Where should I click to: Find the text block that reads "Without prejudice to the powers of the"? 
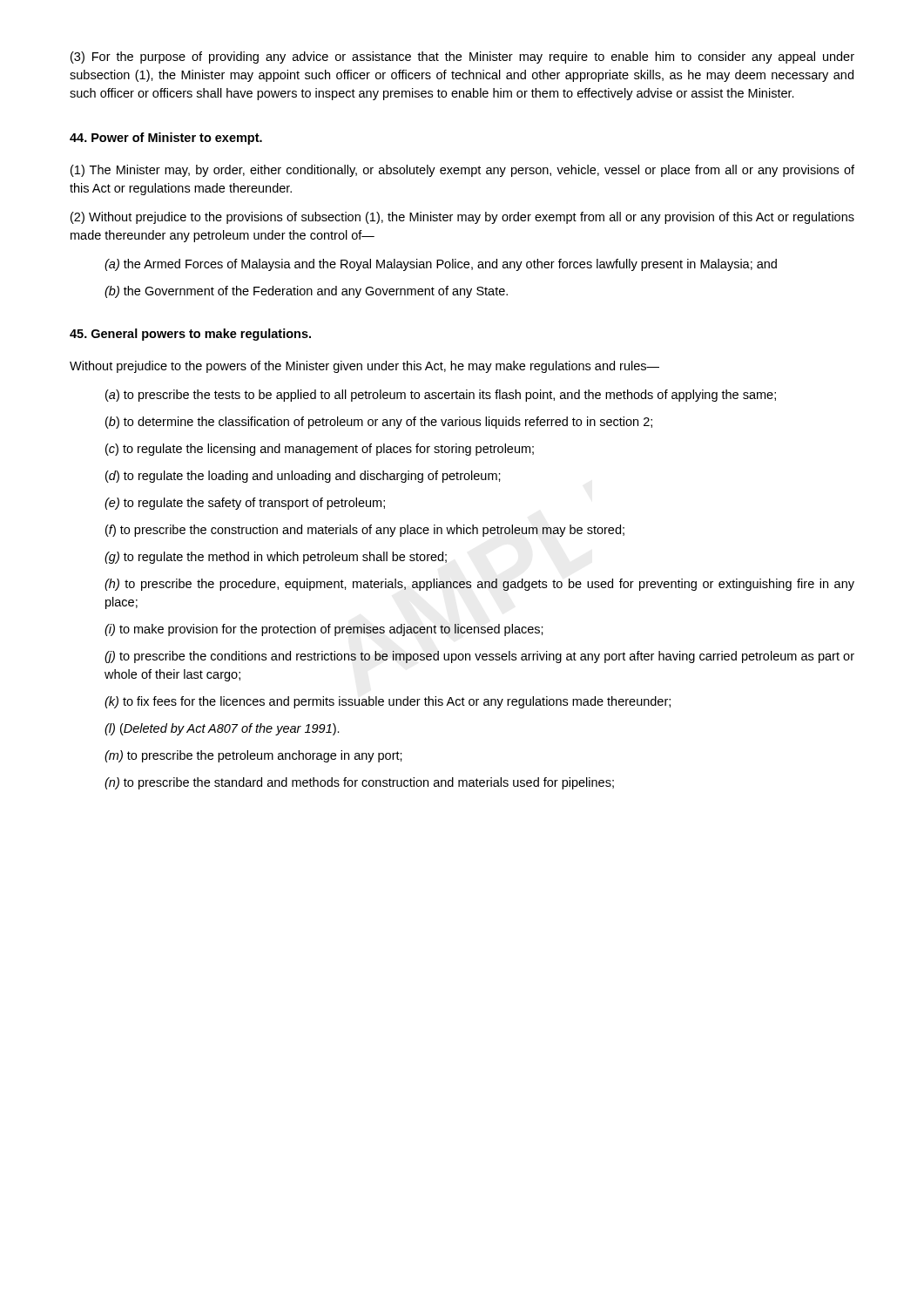click(364, 366)
